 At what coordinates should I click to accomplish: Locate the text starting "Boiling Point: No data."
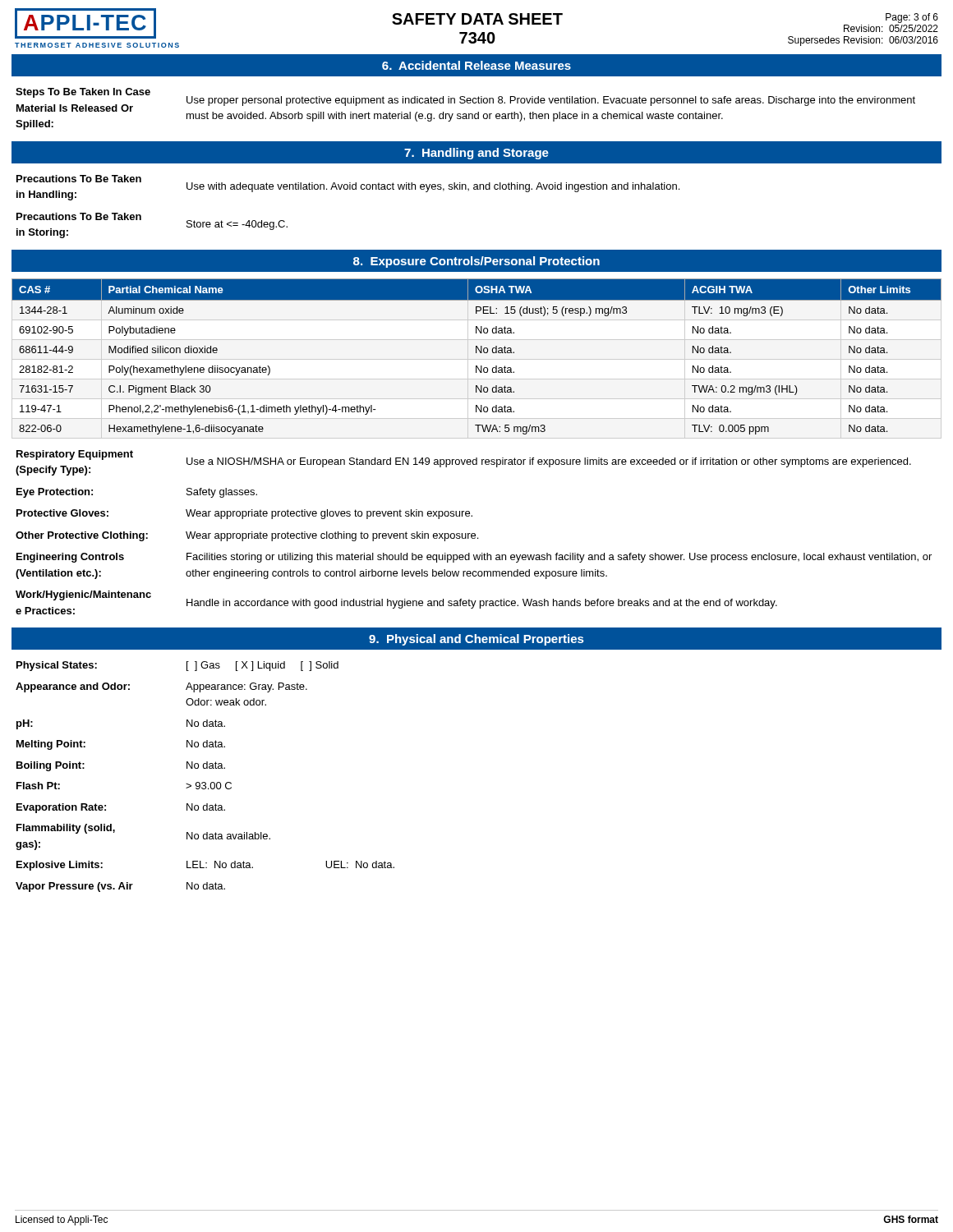[45, 766]
